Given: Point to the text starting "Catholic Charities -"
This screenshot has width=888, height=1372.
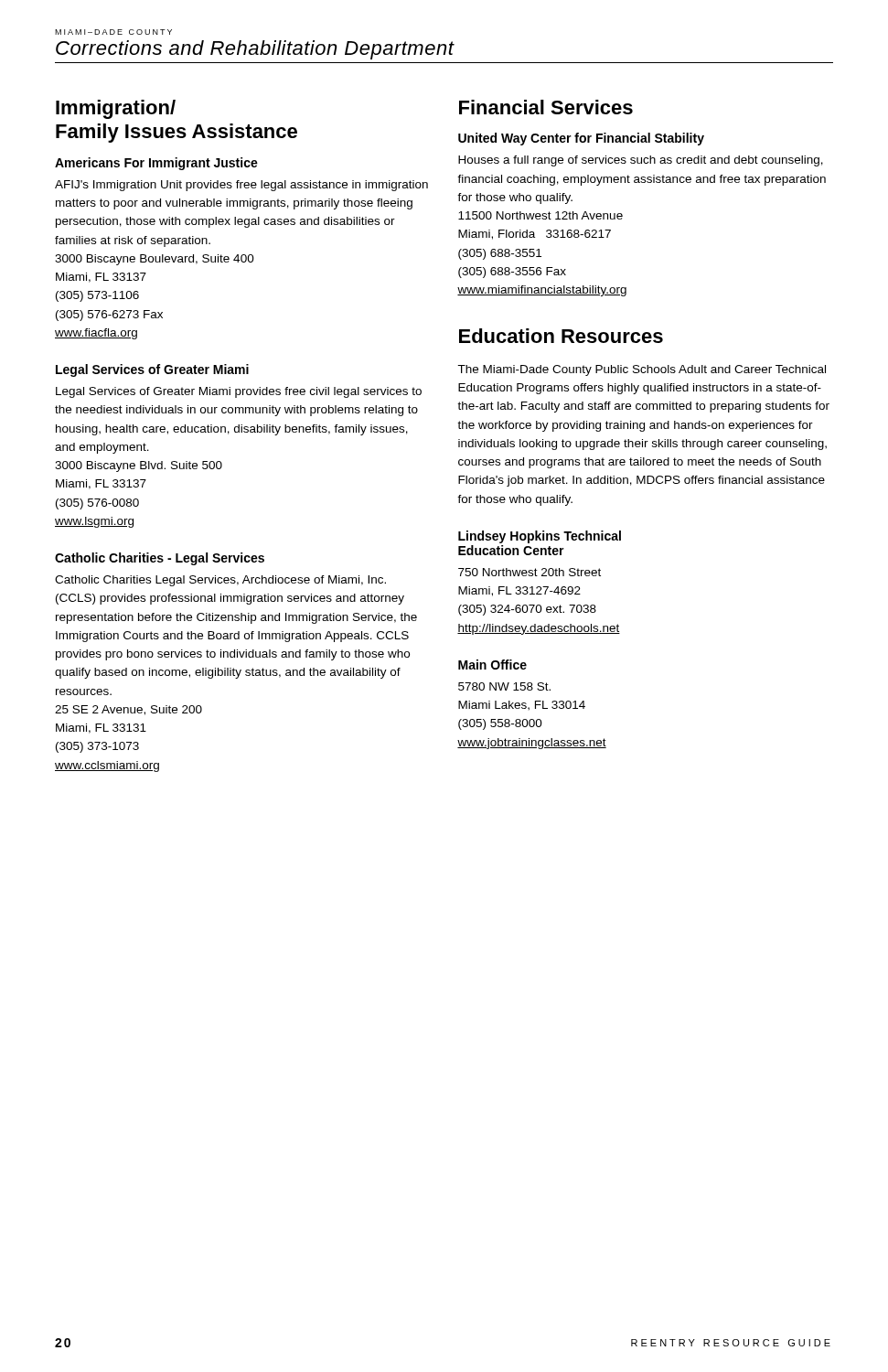Looking at the screenshot, I should 243,558.
